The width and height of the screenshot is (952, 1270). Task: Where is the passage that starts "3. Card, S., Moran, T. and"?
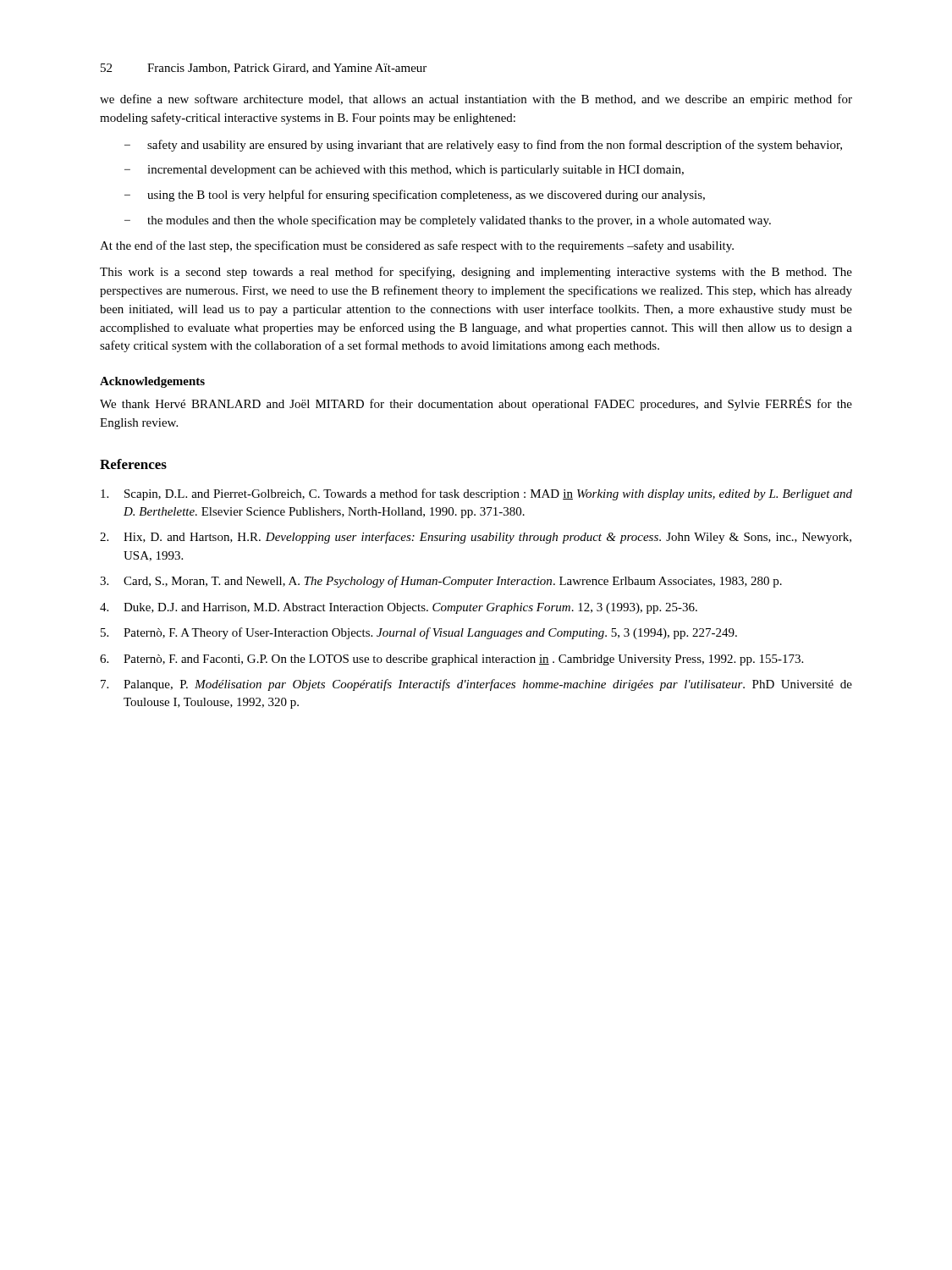(x=476, y=582)
